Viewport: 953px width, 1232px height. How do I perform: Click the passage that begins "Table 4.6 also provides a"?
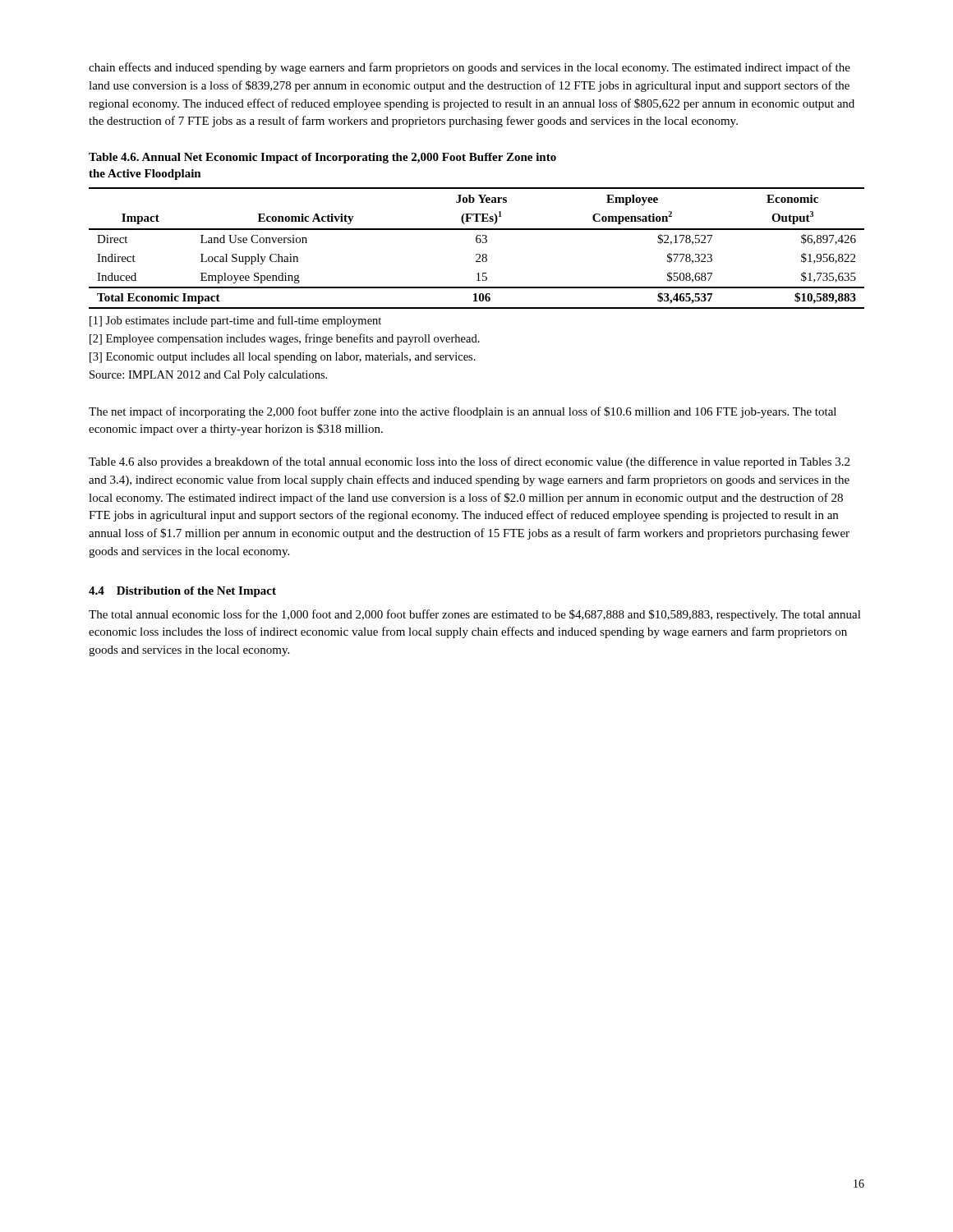pos(470,506)
